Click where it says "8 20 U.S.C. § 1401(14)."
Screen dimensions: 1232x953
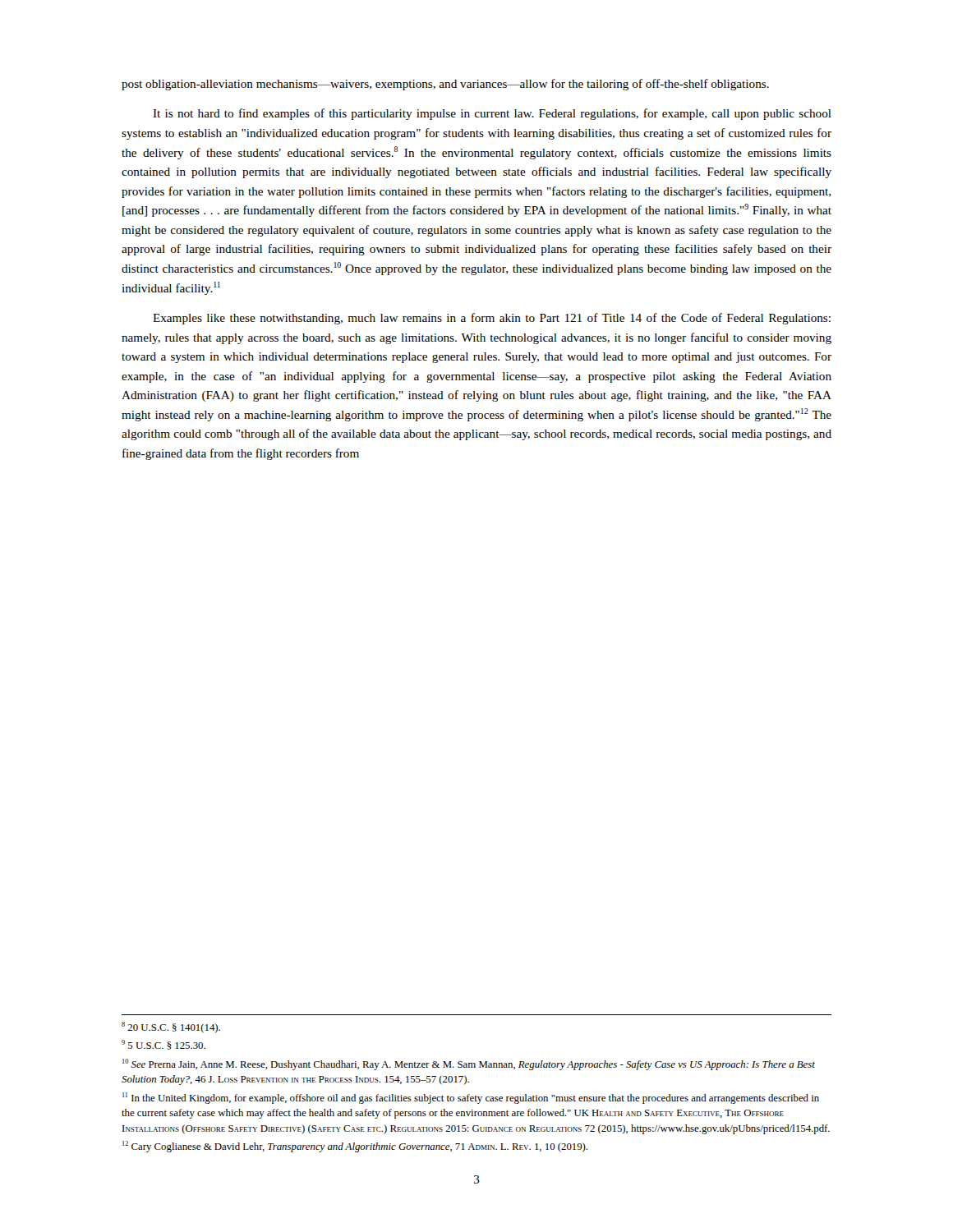[x=171, y=1027]
